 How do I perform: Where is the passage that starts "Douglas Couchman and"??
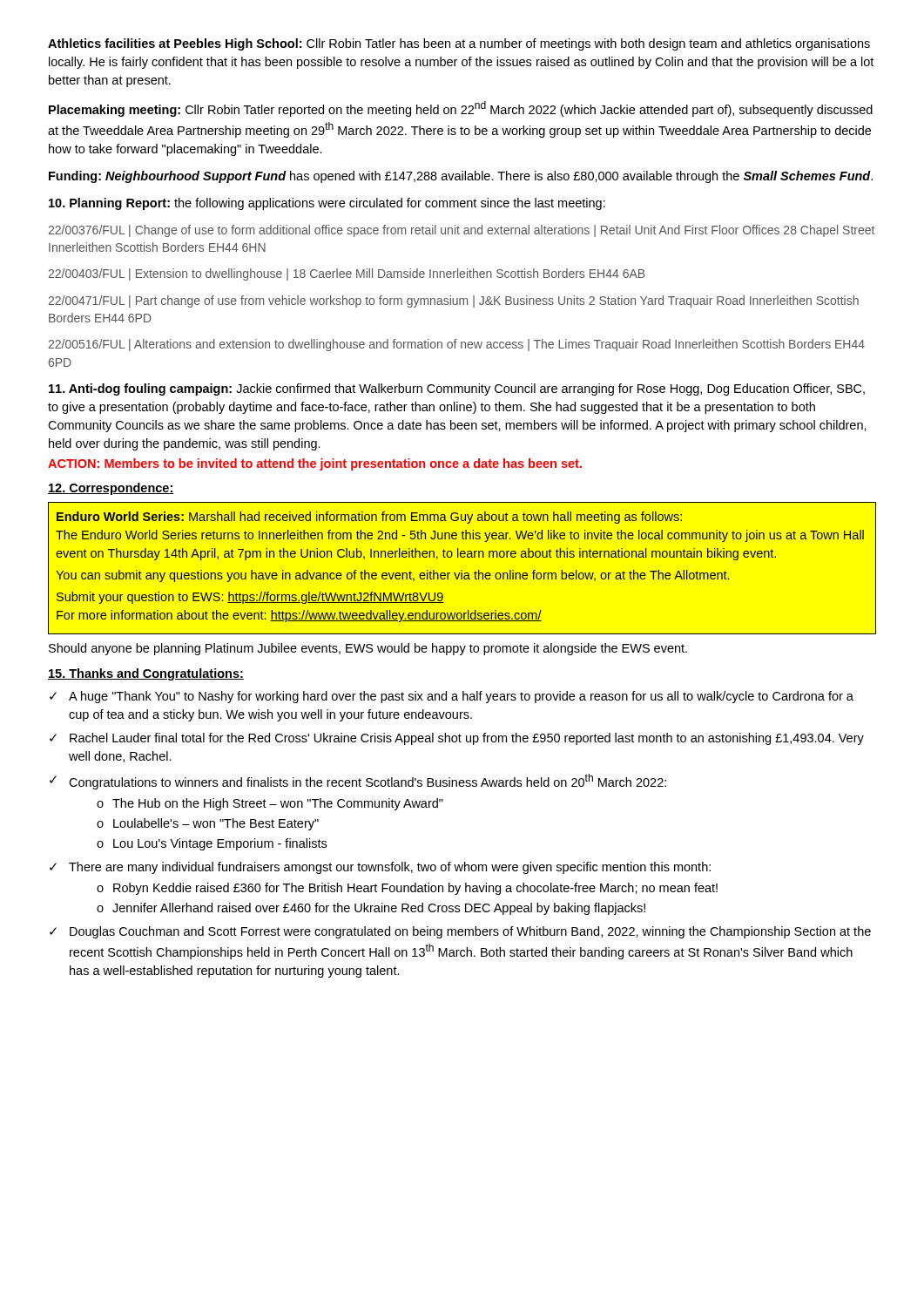click(470, 951)
